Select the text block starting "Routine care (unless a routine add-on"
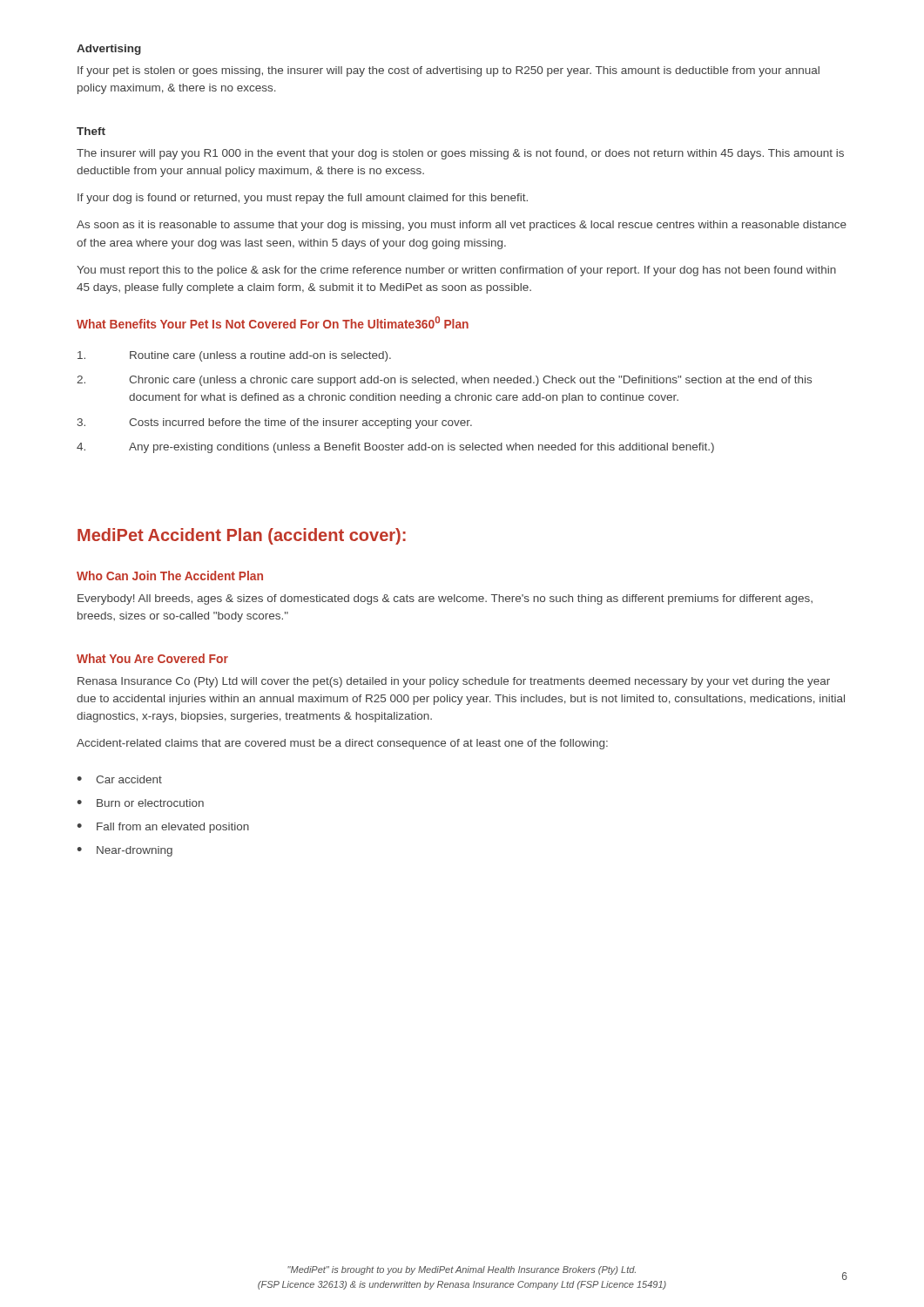The width and height of the screenshot is (924, 1307). (x=234, y=356)
